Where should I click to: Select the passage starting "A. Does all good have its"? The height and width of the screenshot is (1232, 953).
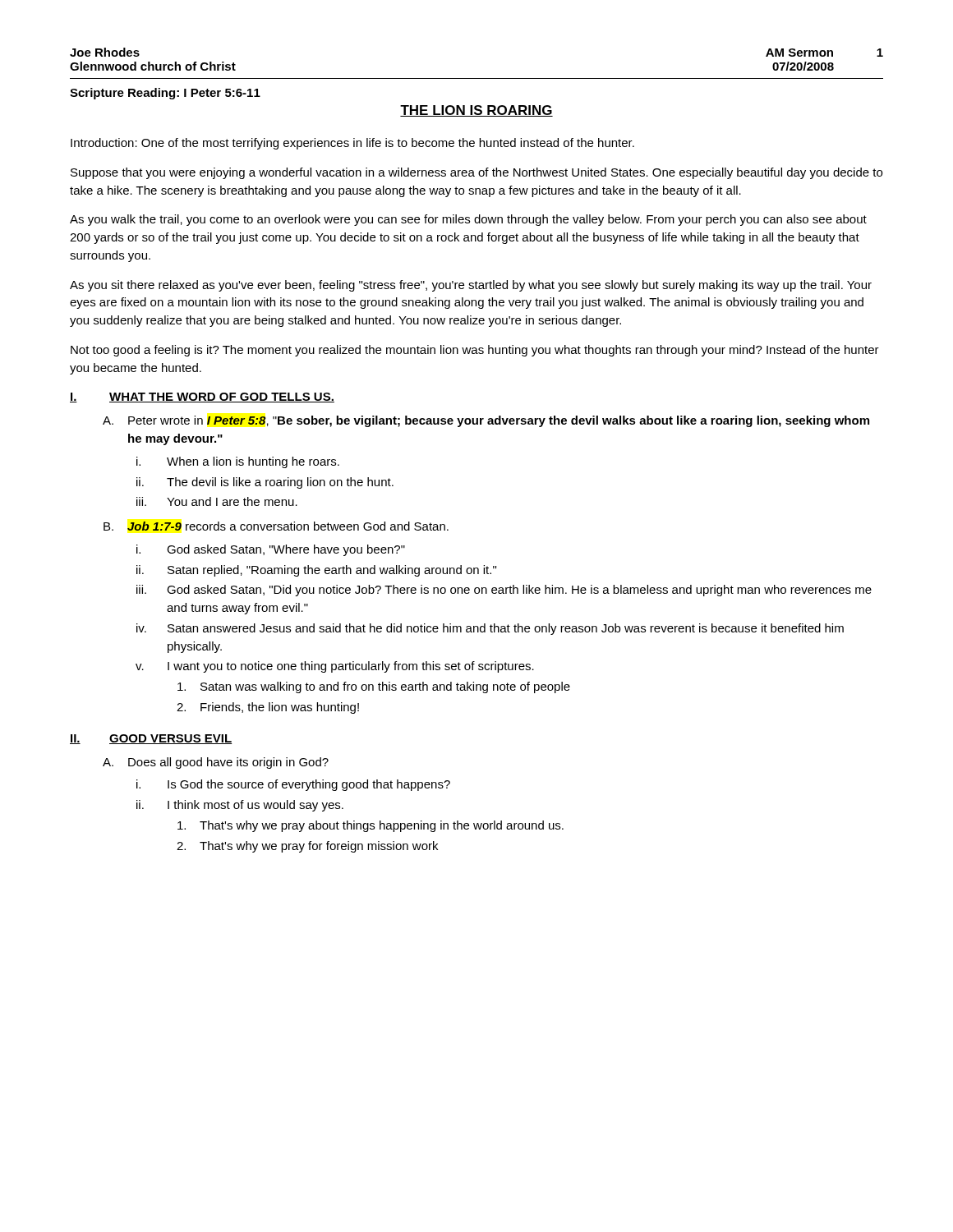tap(216, 763)
